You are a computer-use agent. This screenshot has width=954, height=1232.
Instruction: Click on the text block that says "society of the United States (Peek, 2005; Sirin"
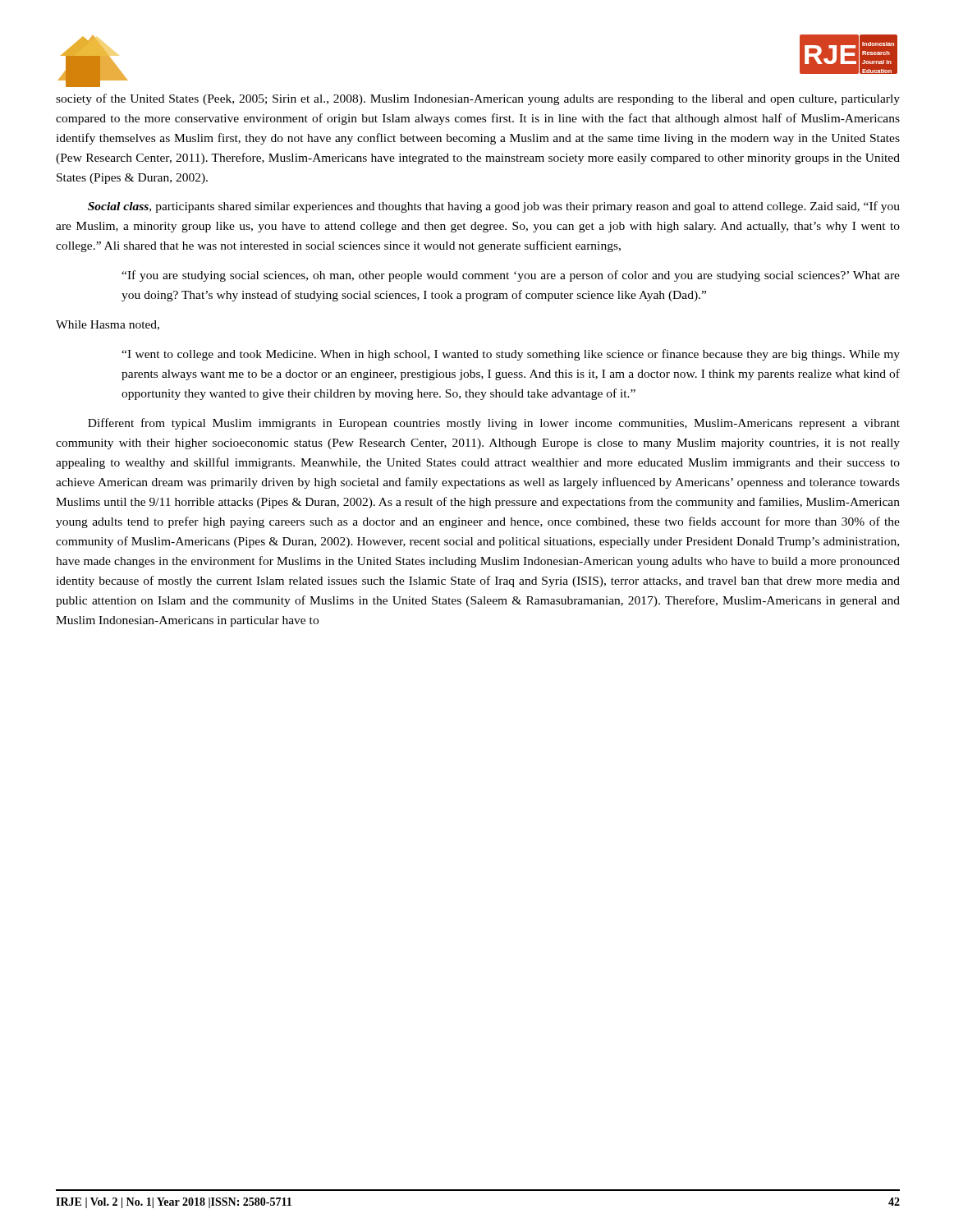pyautogui.click(x=478, y=138)
